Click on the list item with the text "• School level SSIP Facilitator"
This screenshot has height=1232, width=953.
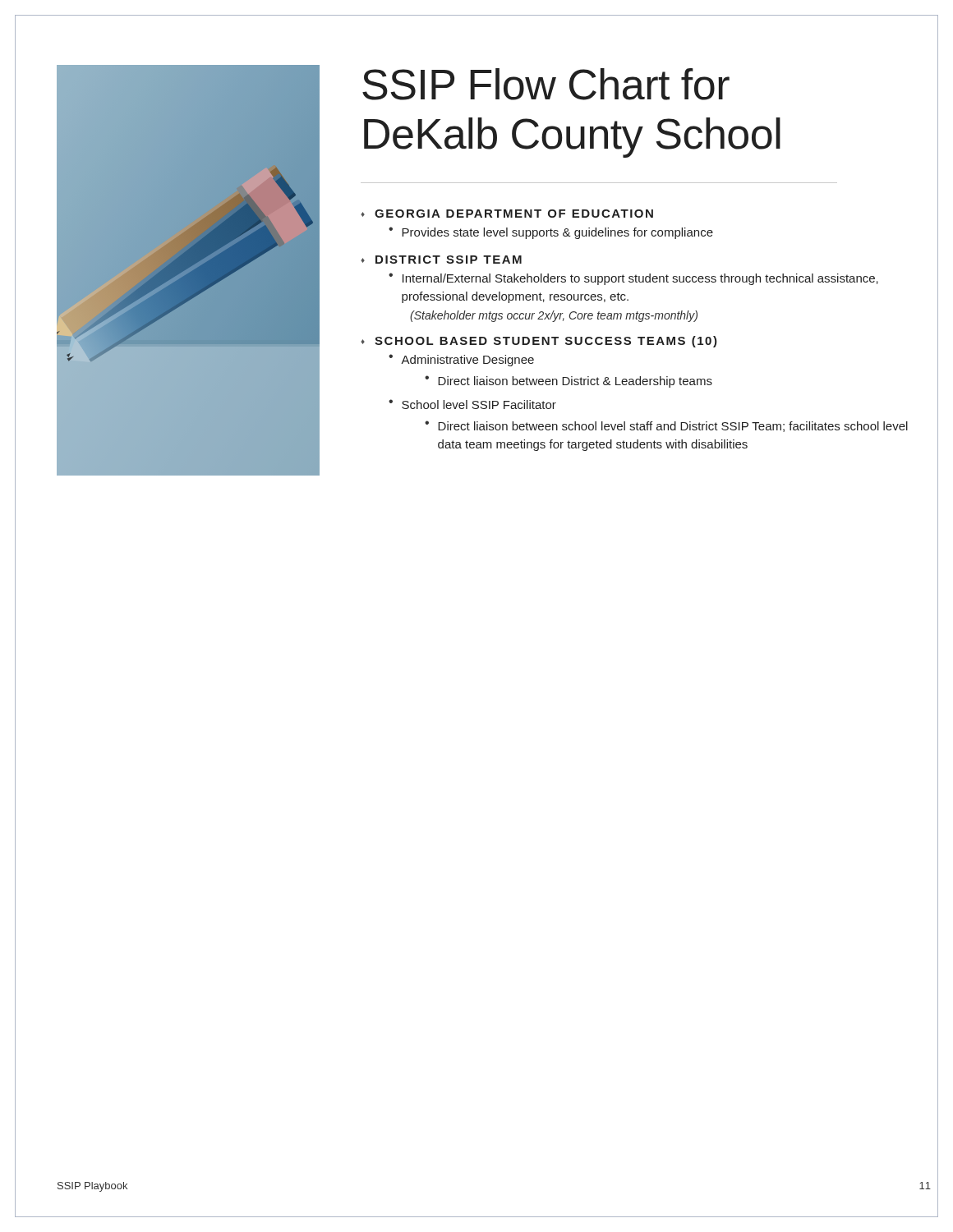(x=472, y=405)
